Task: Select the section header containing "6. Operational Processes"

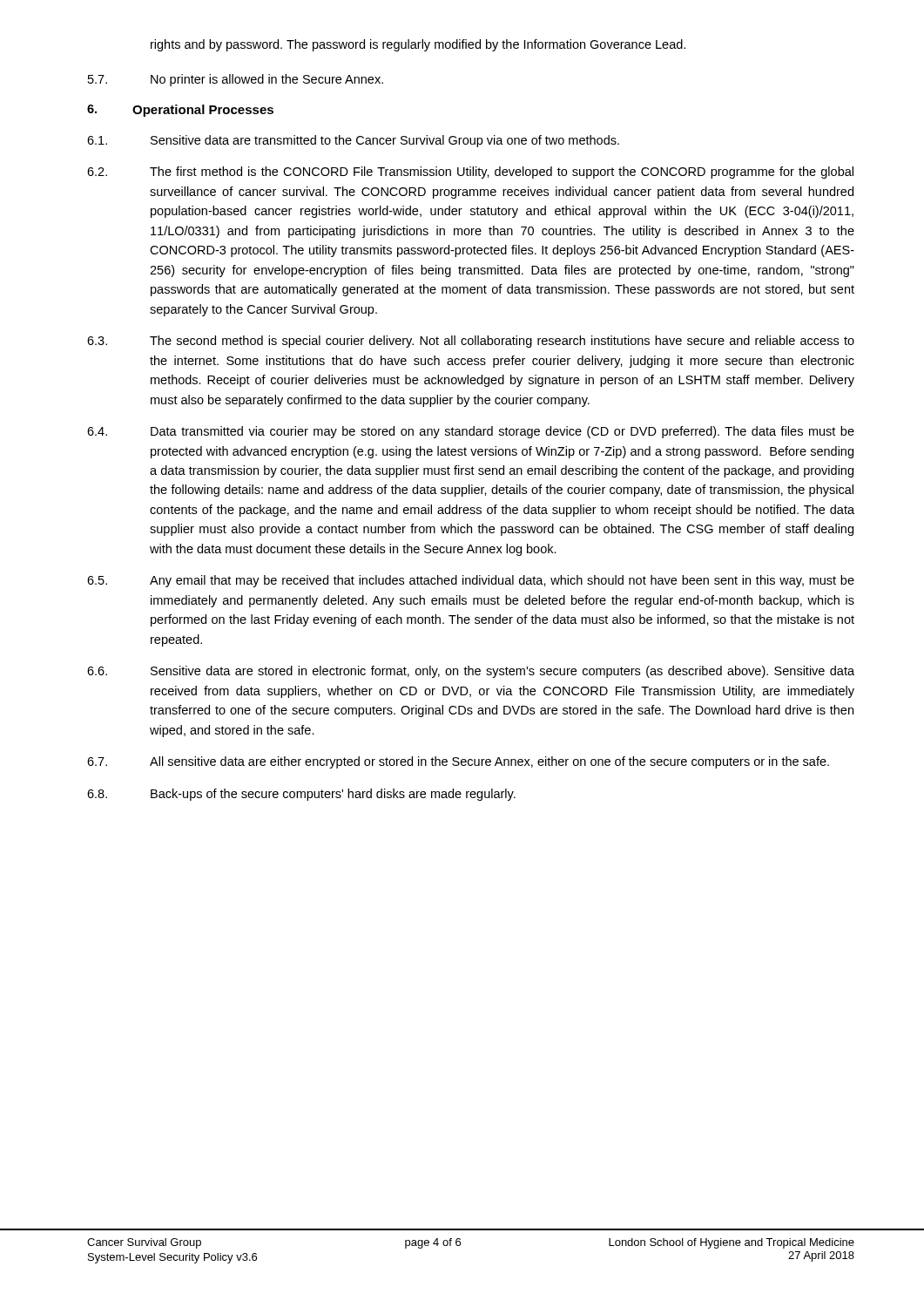Action: click(x=181, y=109)
